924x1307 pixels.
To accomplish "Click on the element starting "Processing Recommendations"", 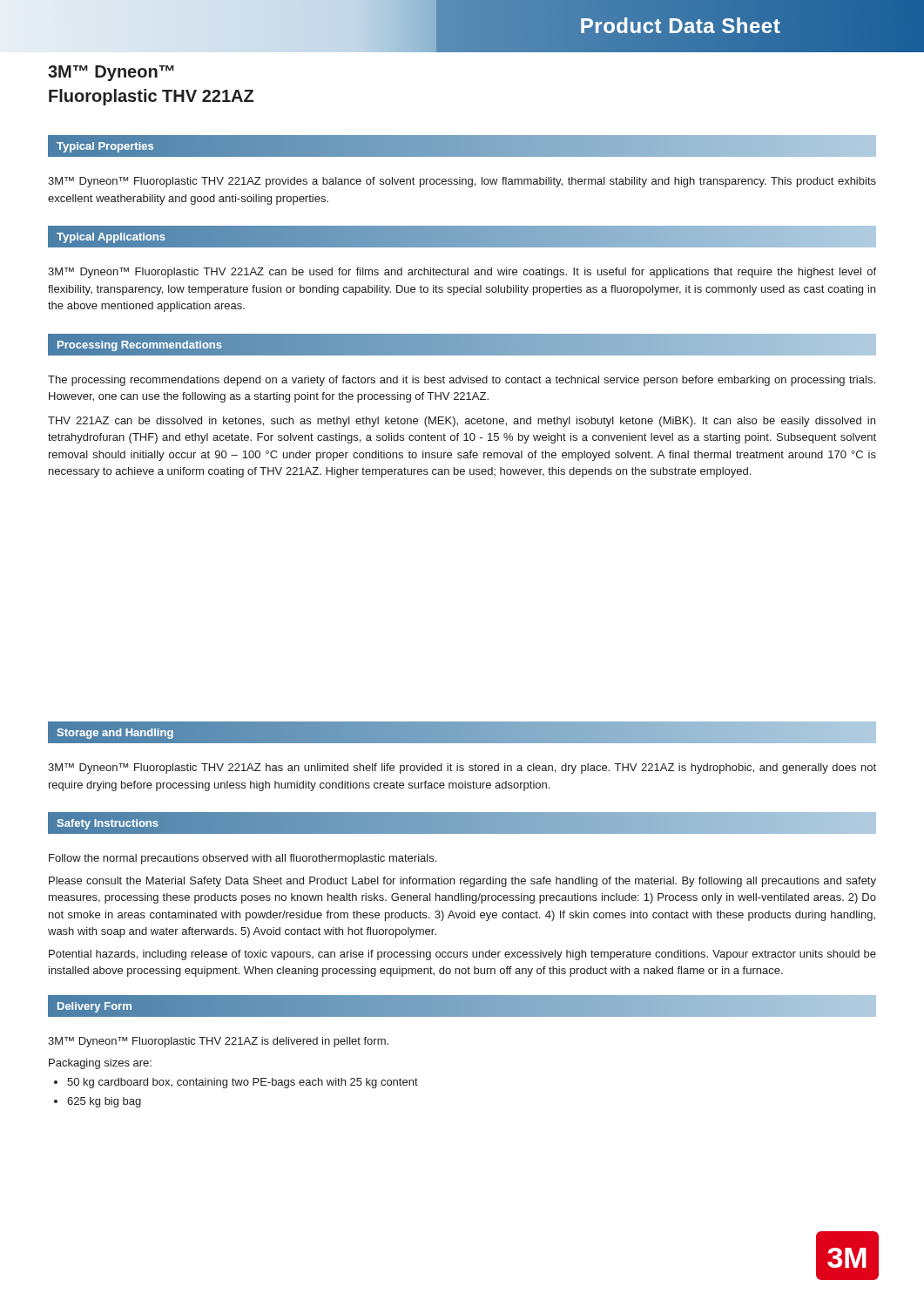I will coord(462,344).
